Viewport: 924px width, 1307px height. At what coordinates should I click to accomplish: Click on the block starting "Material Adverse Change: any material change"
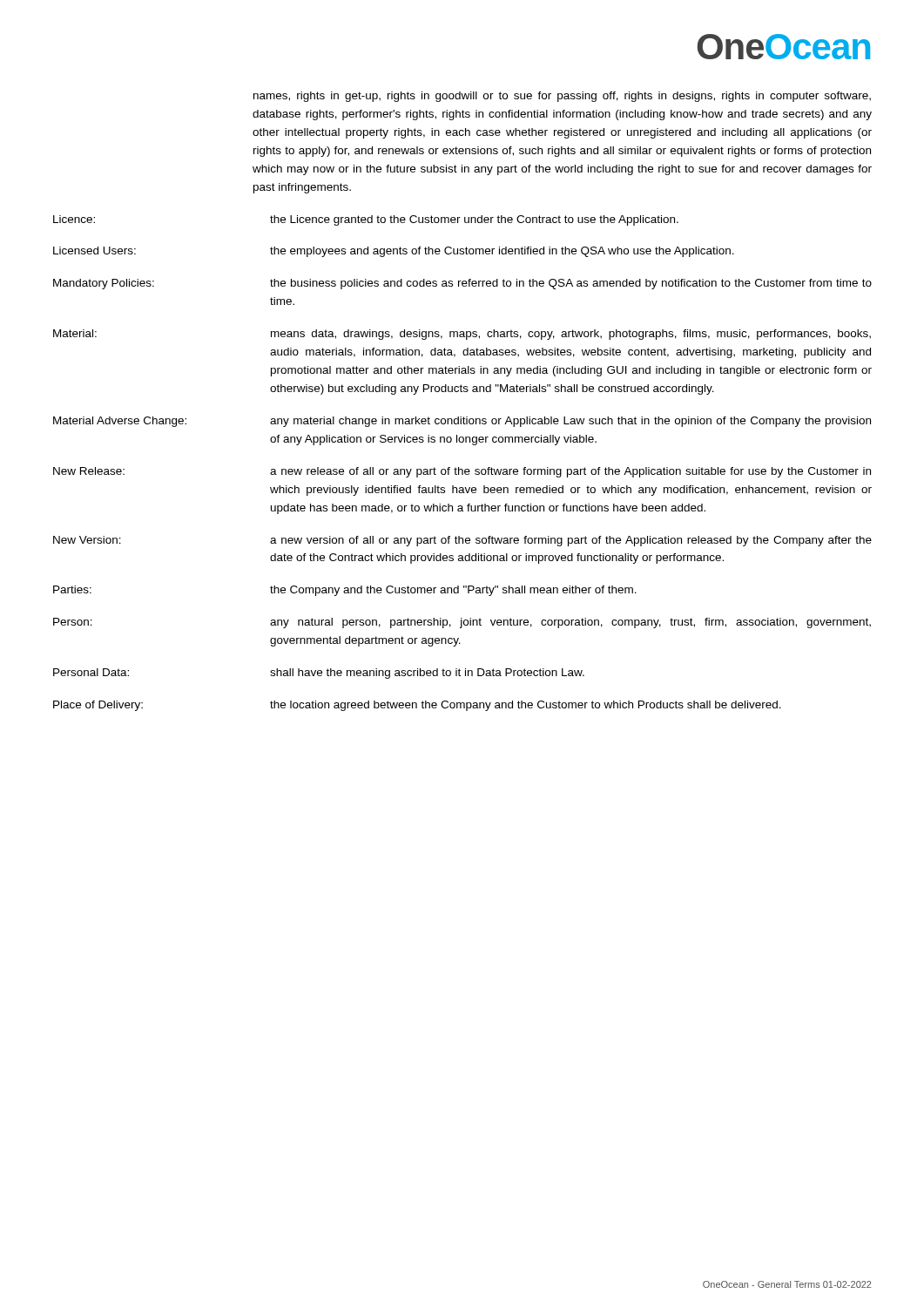(462, 430)
